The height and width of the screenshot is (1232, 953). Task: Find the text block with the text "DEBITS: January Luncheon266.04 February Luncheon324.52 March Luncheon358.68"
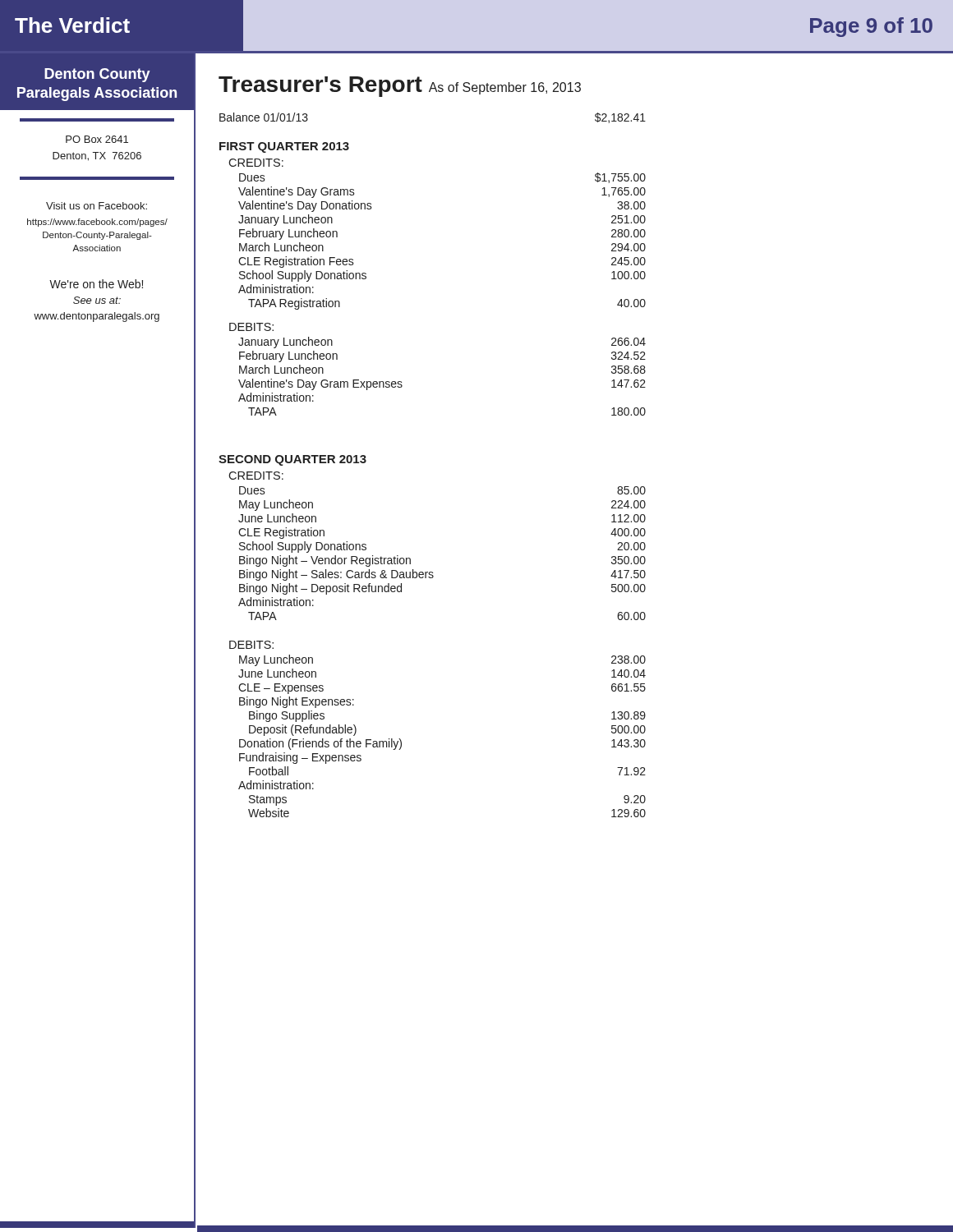pos(251,327)
